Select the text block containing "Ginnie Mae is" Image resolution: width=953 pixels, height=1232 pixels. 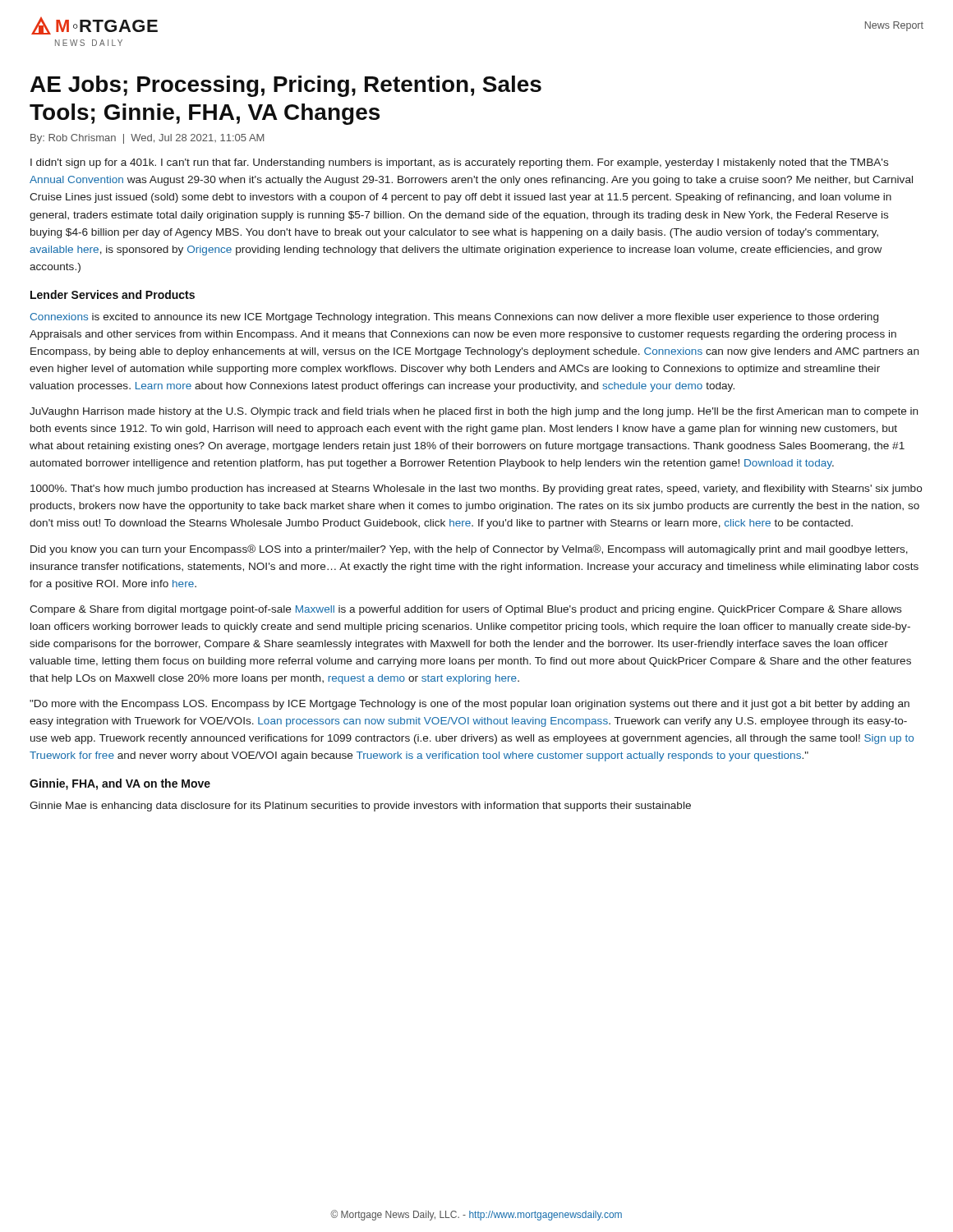tap(360, 805)
